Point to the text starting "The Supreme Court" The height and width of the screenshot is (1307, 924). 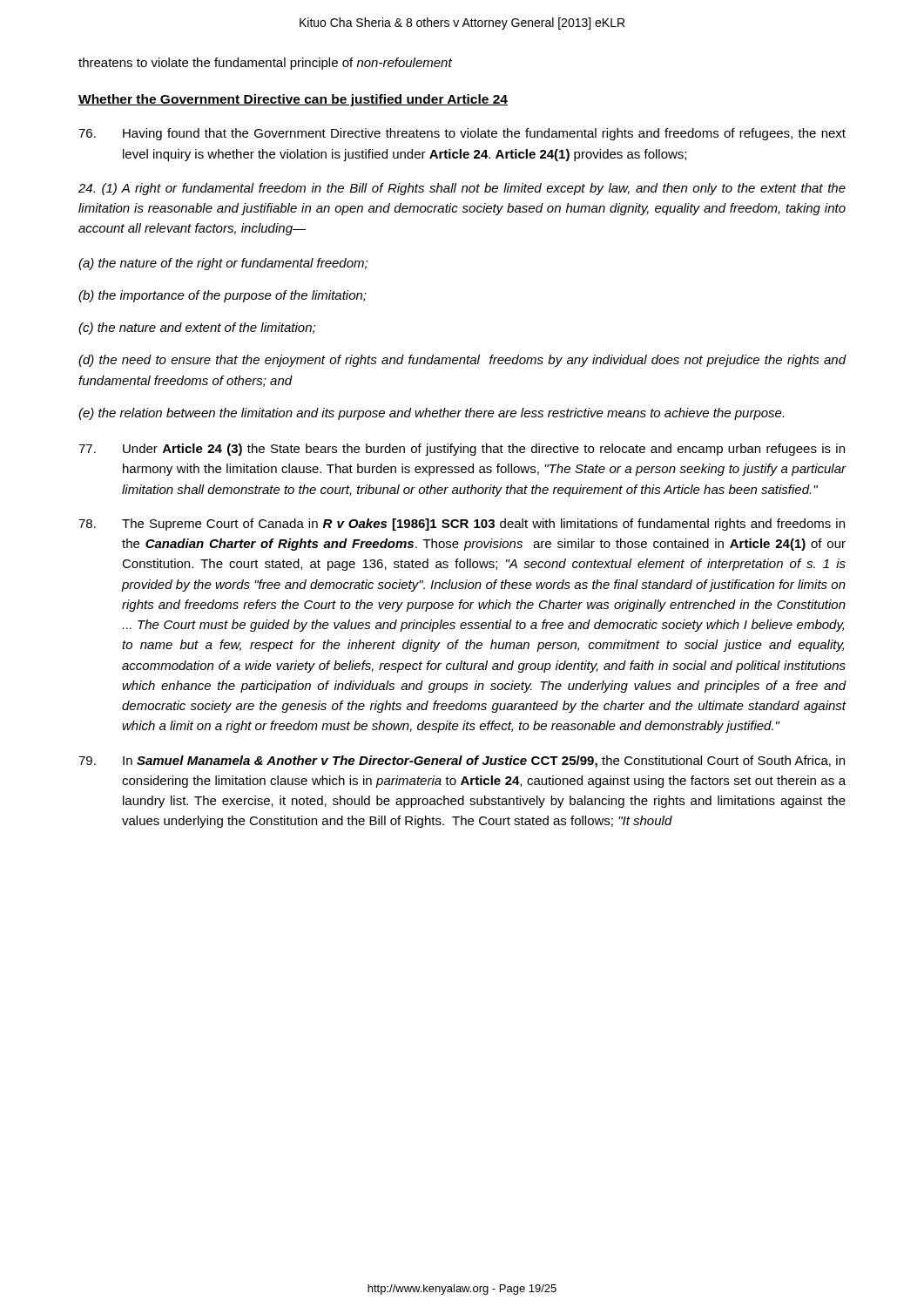(x=462, y=624)
